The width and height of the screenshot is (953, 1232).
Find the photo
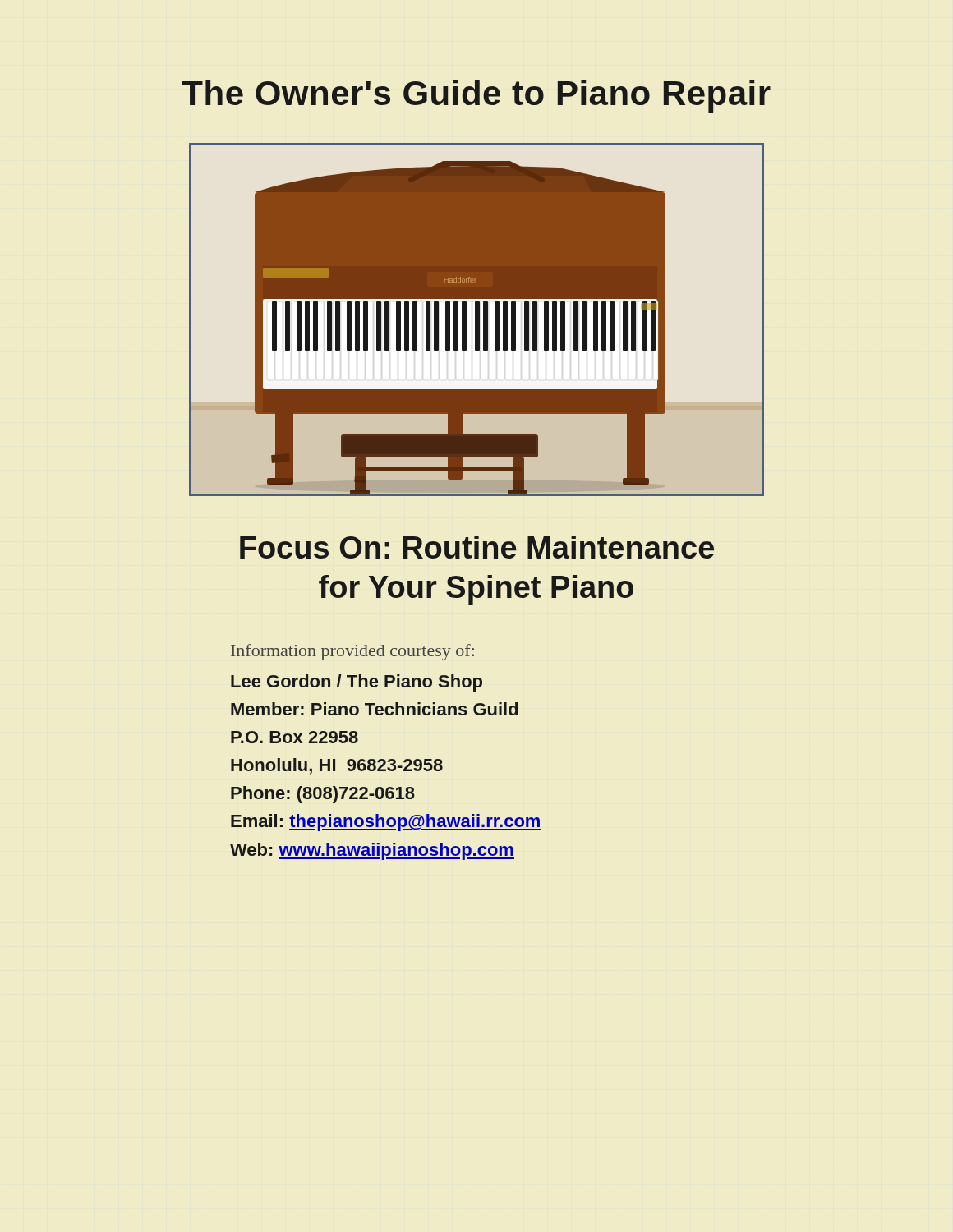click(476, 320)
